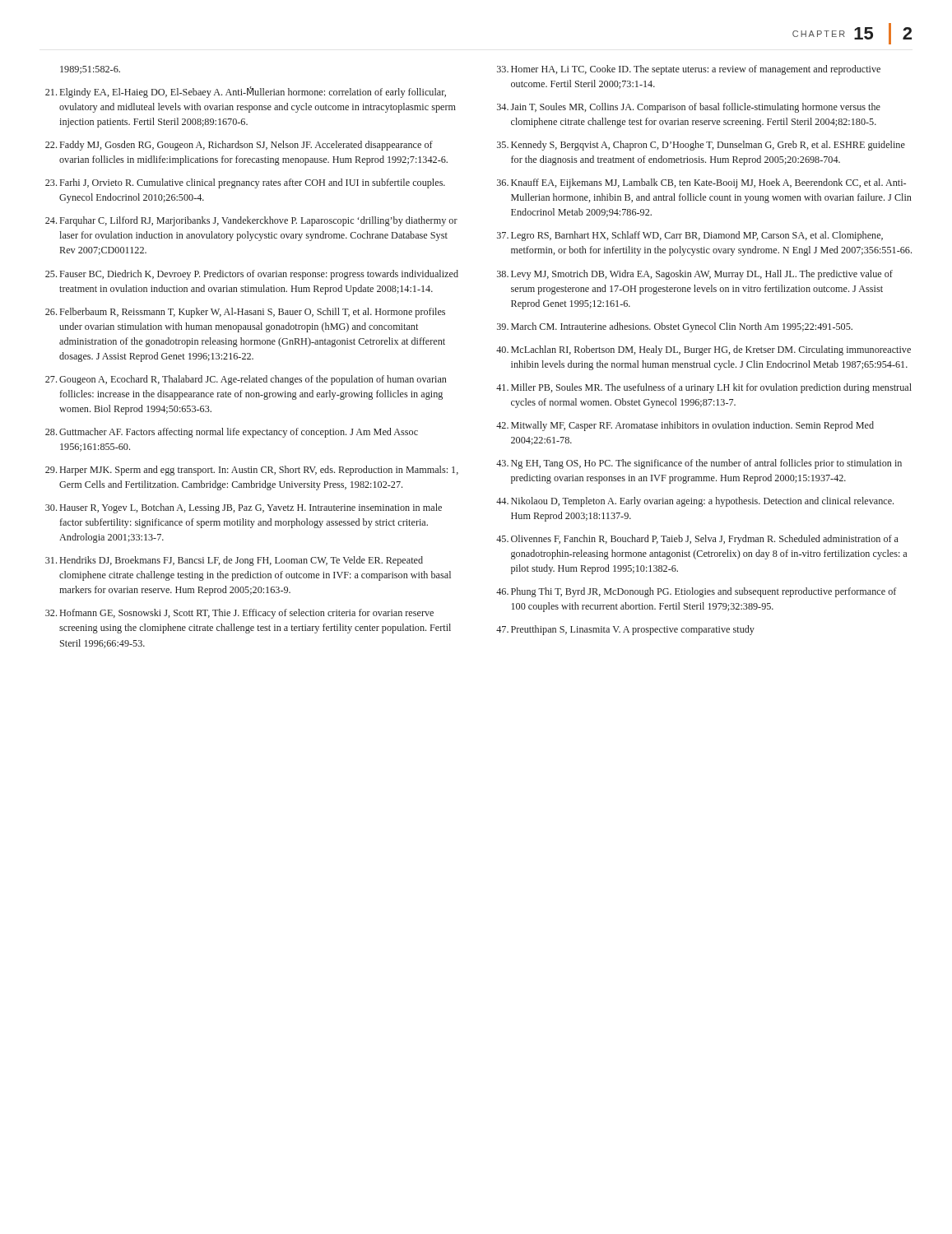Locate the block starting "47. Preutthipan S, Linasmita V. A"
952x1234 pixels.
point(702,630)
